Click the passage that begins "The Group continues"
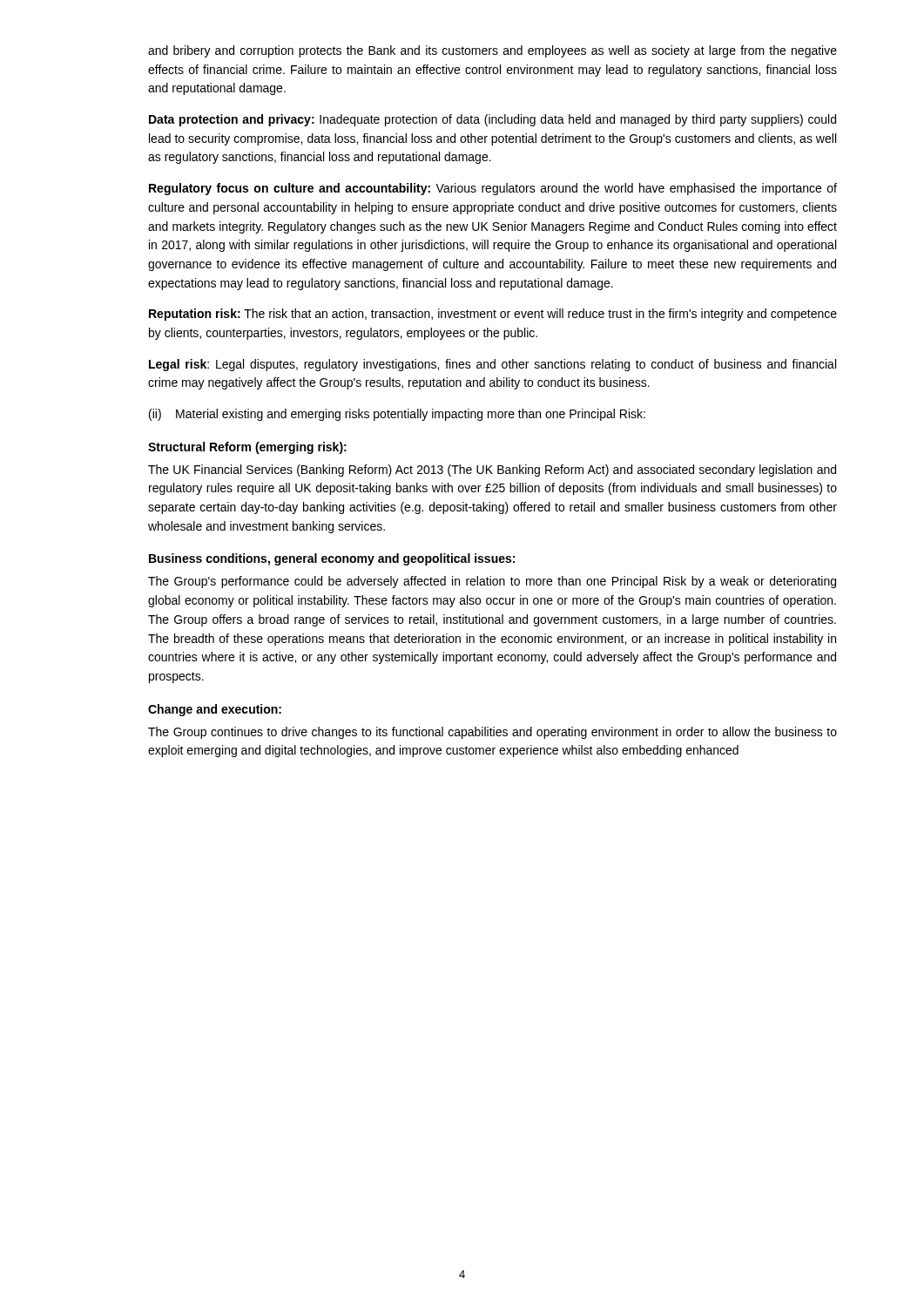 [x=492, y=741]
